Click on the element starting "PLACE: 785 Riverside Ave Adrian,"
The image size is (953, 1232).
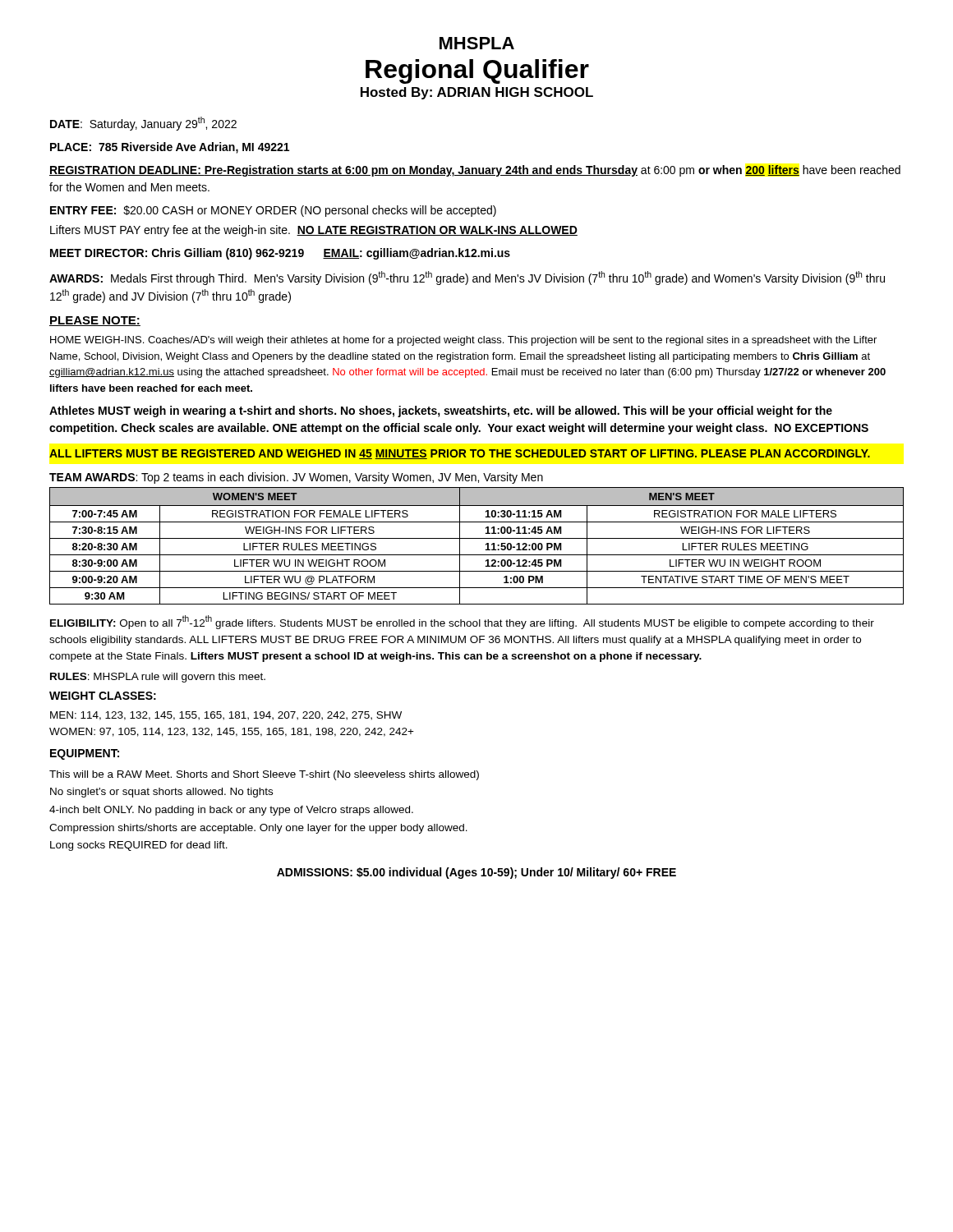click(x=170, y=148)
